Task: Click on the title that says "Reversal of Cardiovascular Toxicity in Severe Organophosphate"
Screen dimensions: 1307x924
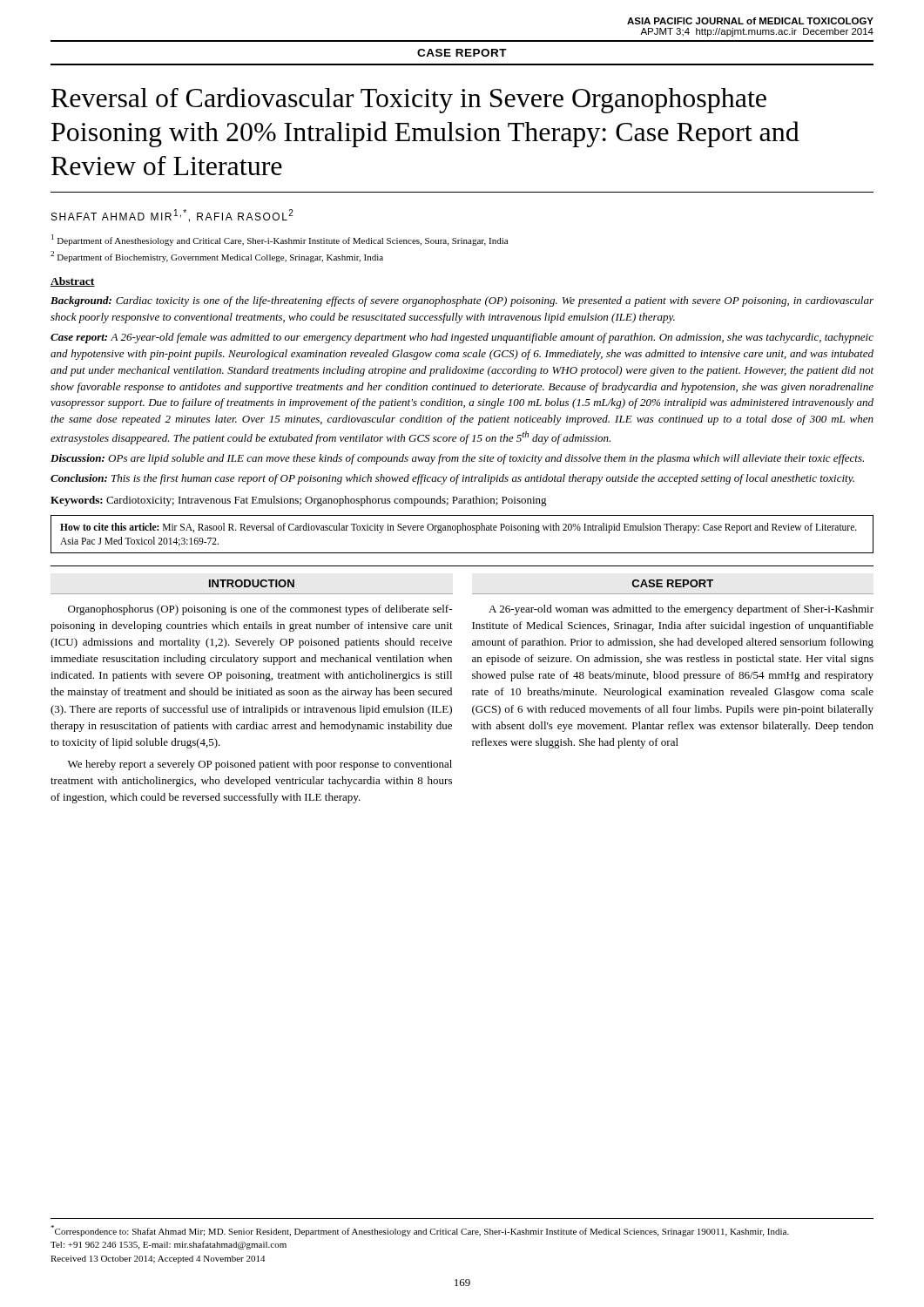Action: point(462,132)
